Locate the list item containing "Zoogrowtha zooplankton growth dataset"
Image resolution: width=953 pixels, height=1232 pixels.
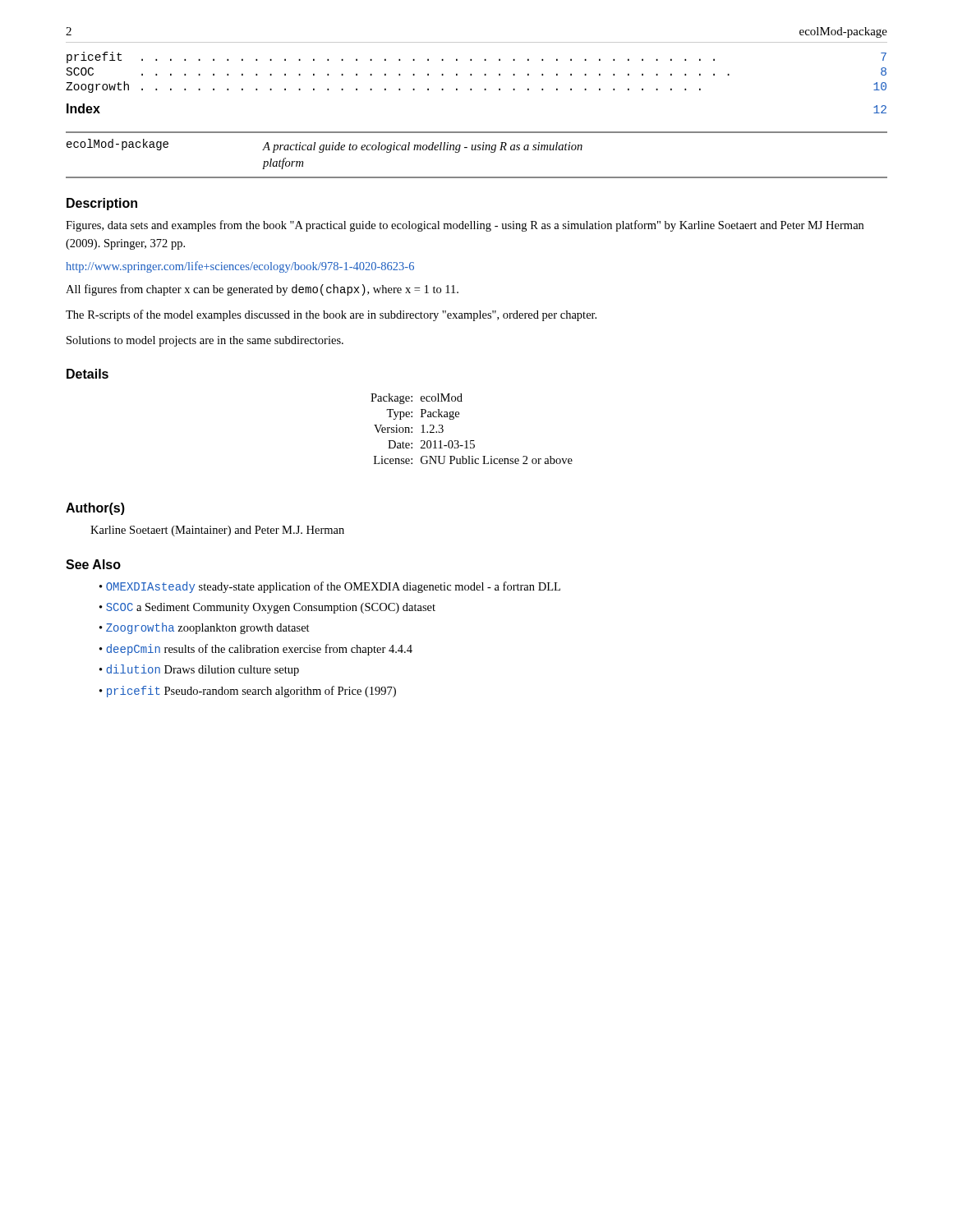tap(208, 628)
